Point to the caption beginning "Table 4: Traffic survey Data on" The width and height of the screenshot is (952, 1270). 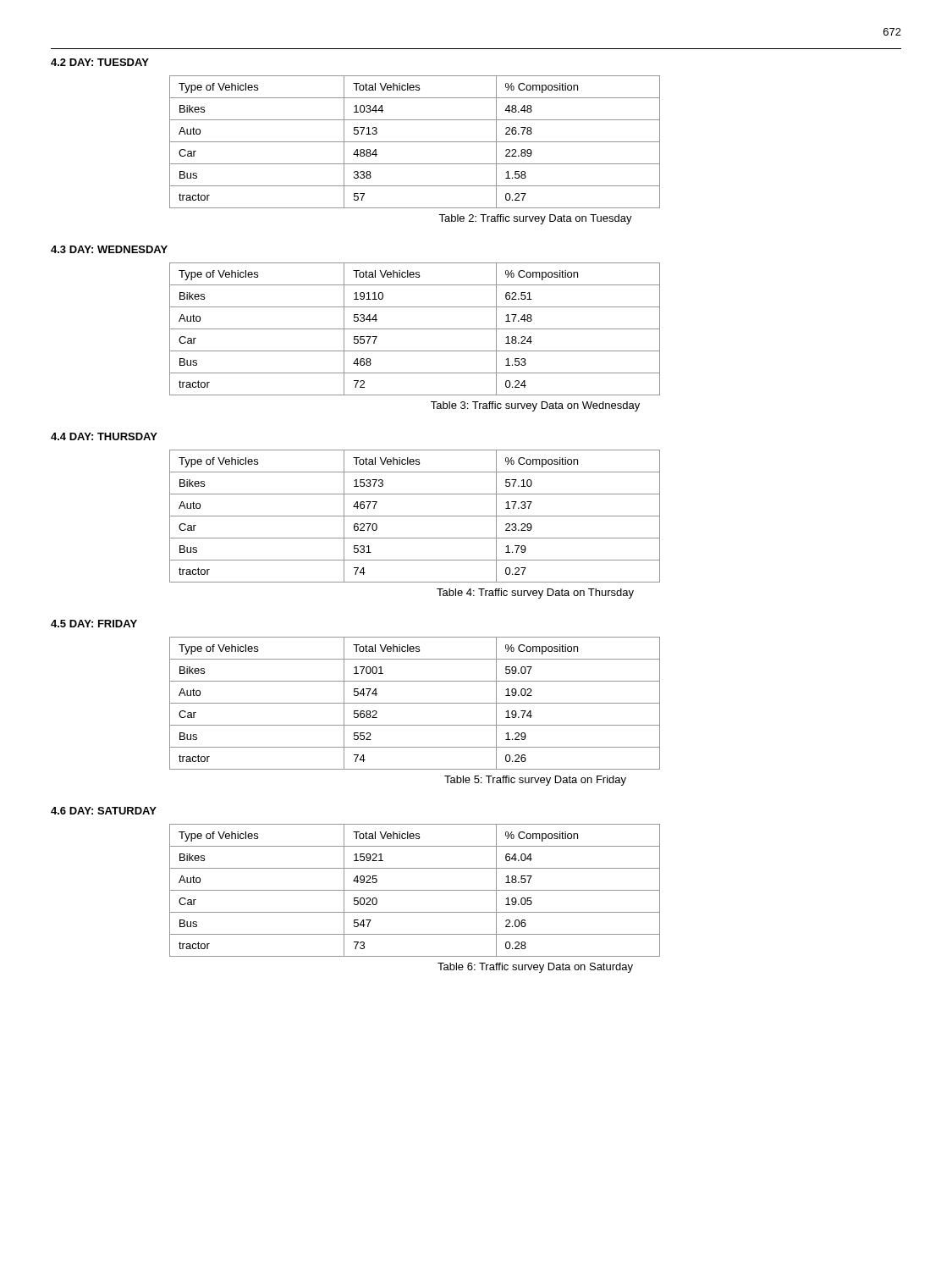coord(535,592)
